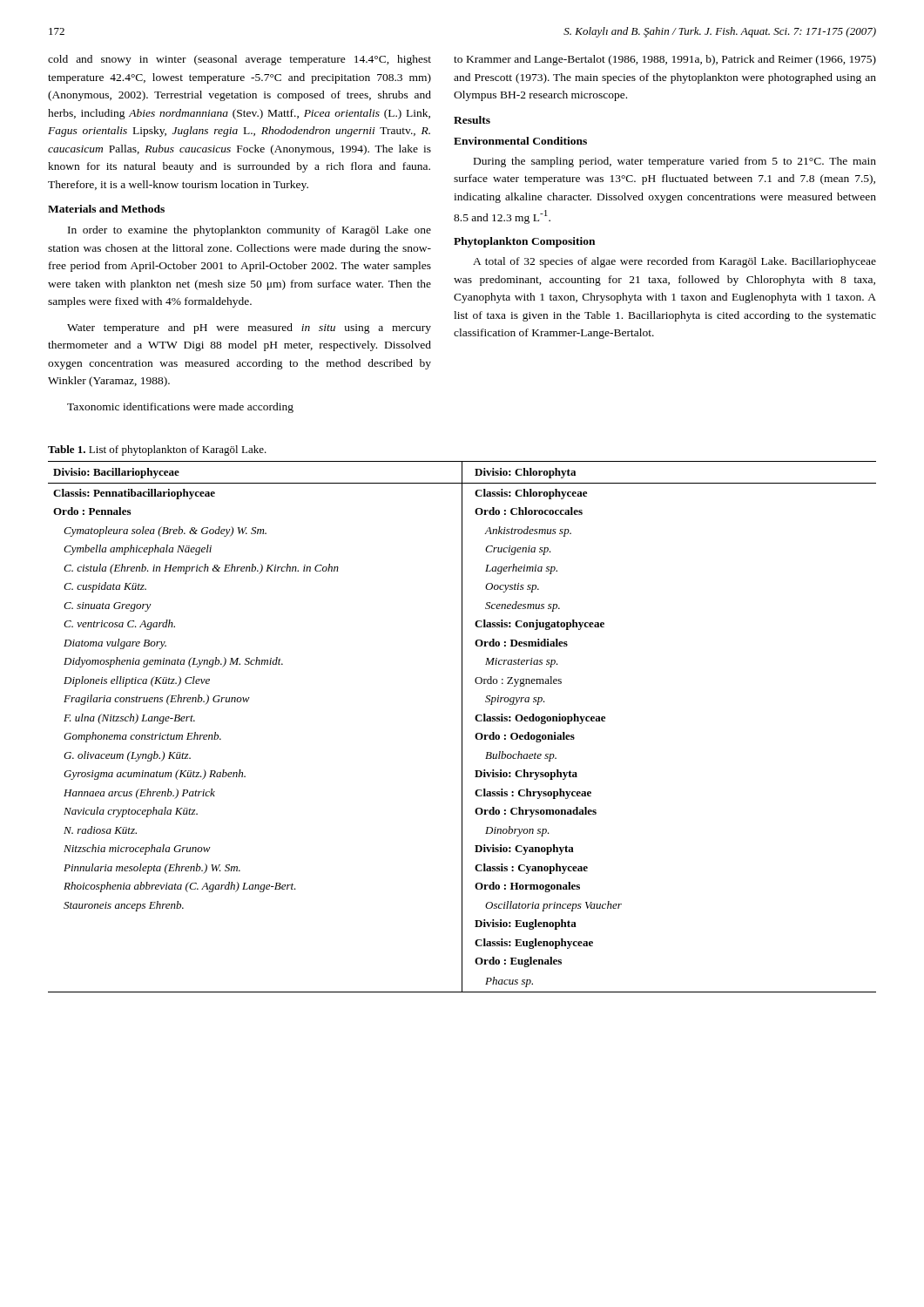Select the text block containing "to Krammer and"

665,77
